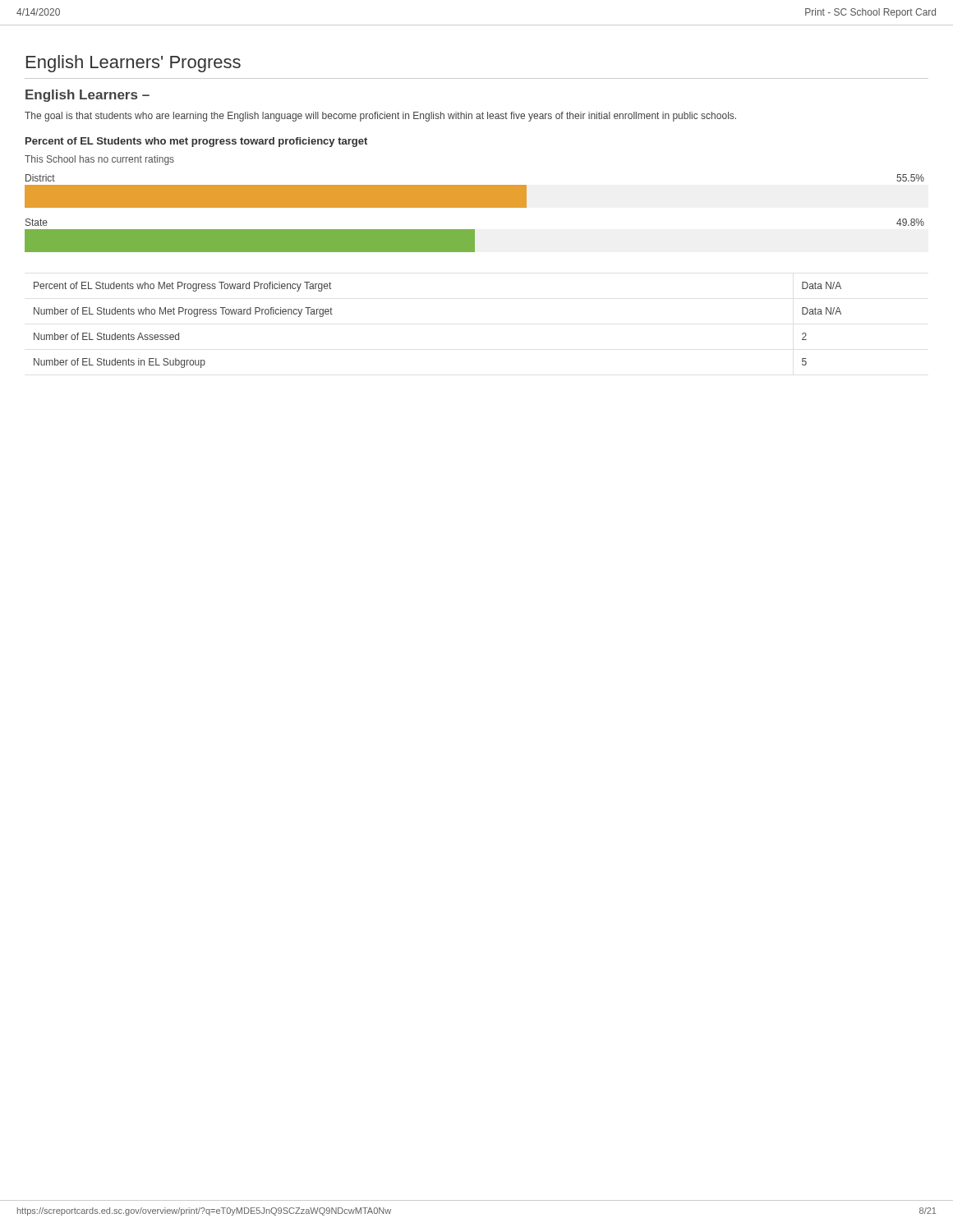Click on the region starting "This School has no"

tap(99, 159)
